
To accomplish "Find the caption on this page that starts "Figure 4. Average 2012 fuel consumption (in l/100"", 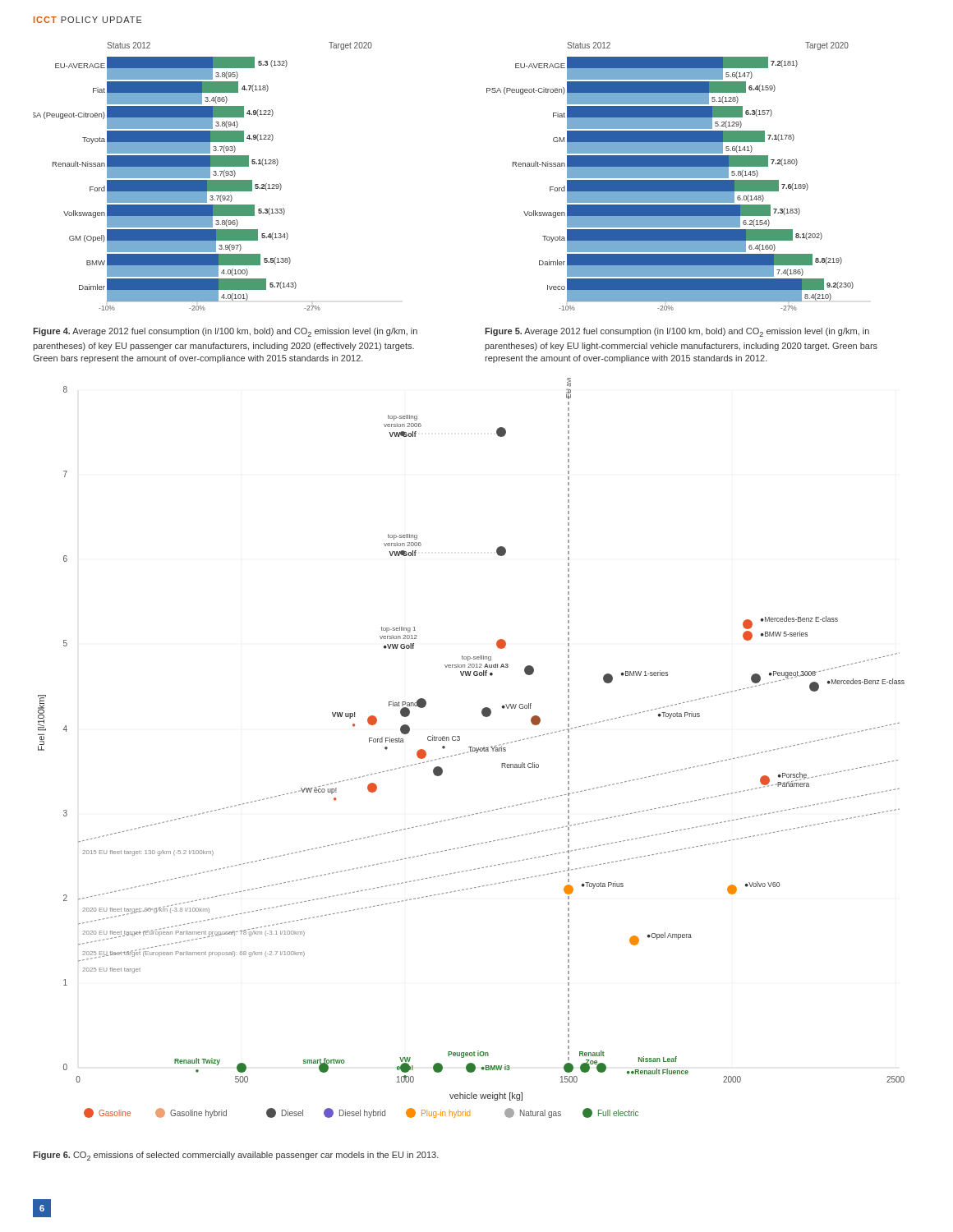I will (234, 345).
